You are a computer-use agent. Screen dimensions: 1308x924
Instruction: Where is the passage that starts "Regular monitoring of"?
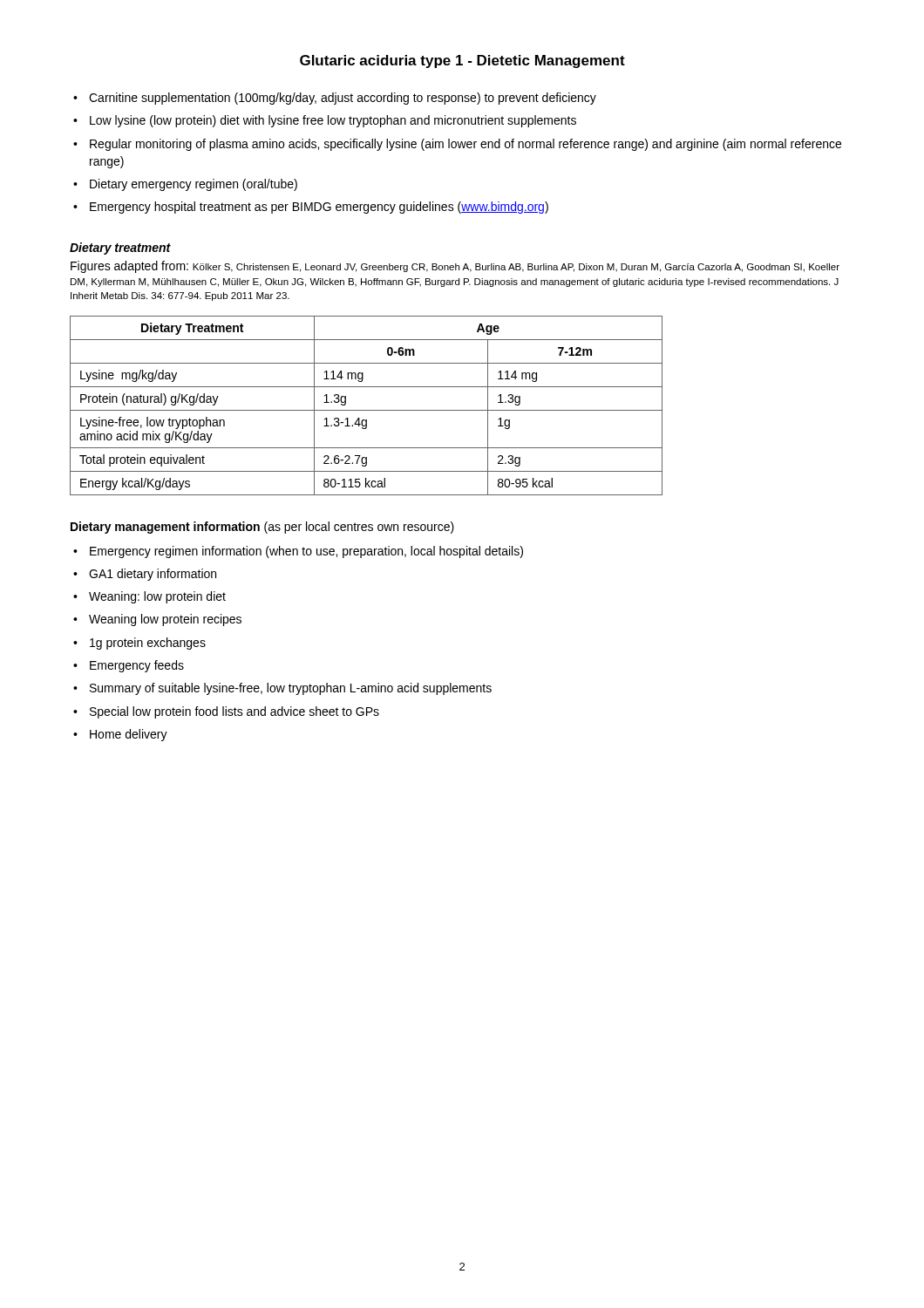465,152
